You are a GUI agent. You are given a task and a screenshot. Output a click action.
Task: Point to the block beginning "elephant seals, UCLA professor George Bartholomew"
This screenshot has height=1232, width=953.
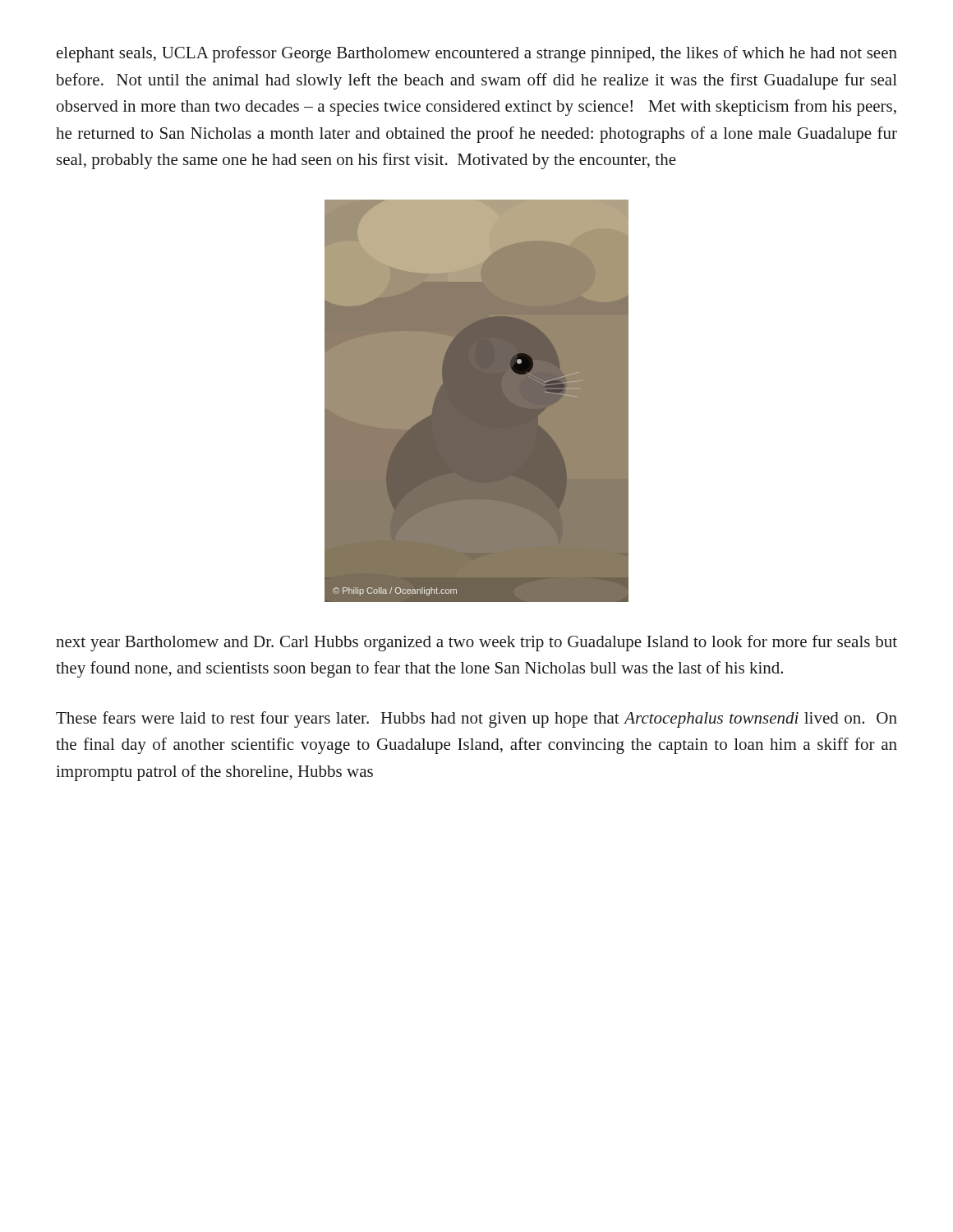coord(476,106)
